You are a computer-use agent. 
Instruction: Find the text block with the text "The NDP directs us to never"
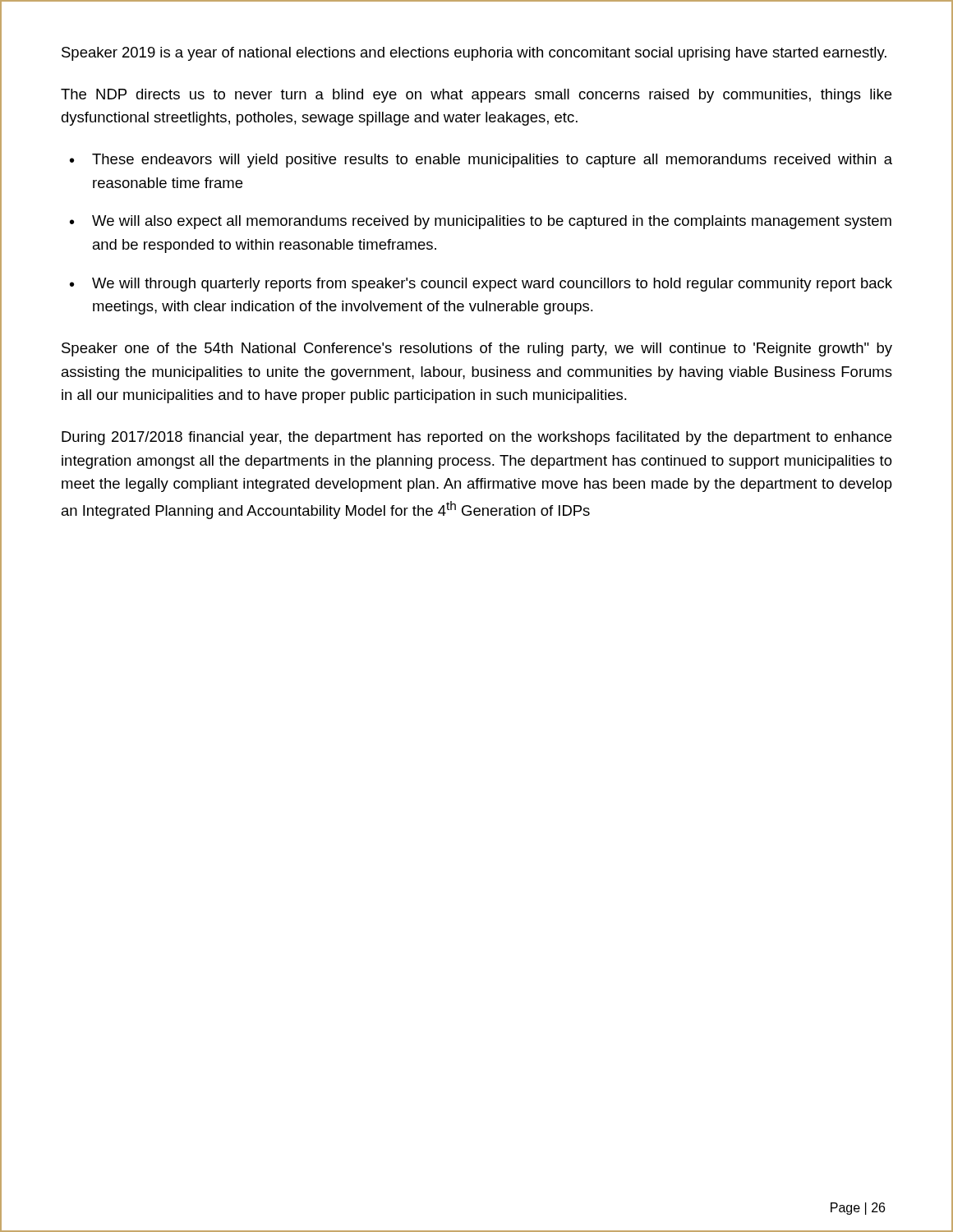476,106
